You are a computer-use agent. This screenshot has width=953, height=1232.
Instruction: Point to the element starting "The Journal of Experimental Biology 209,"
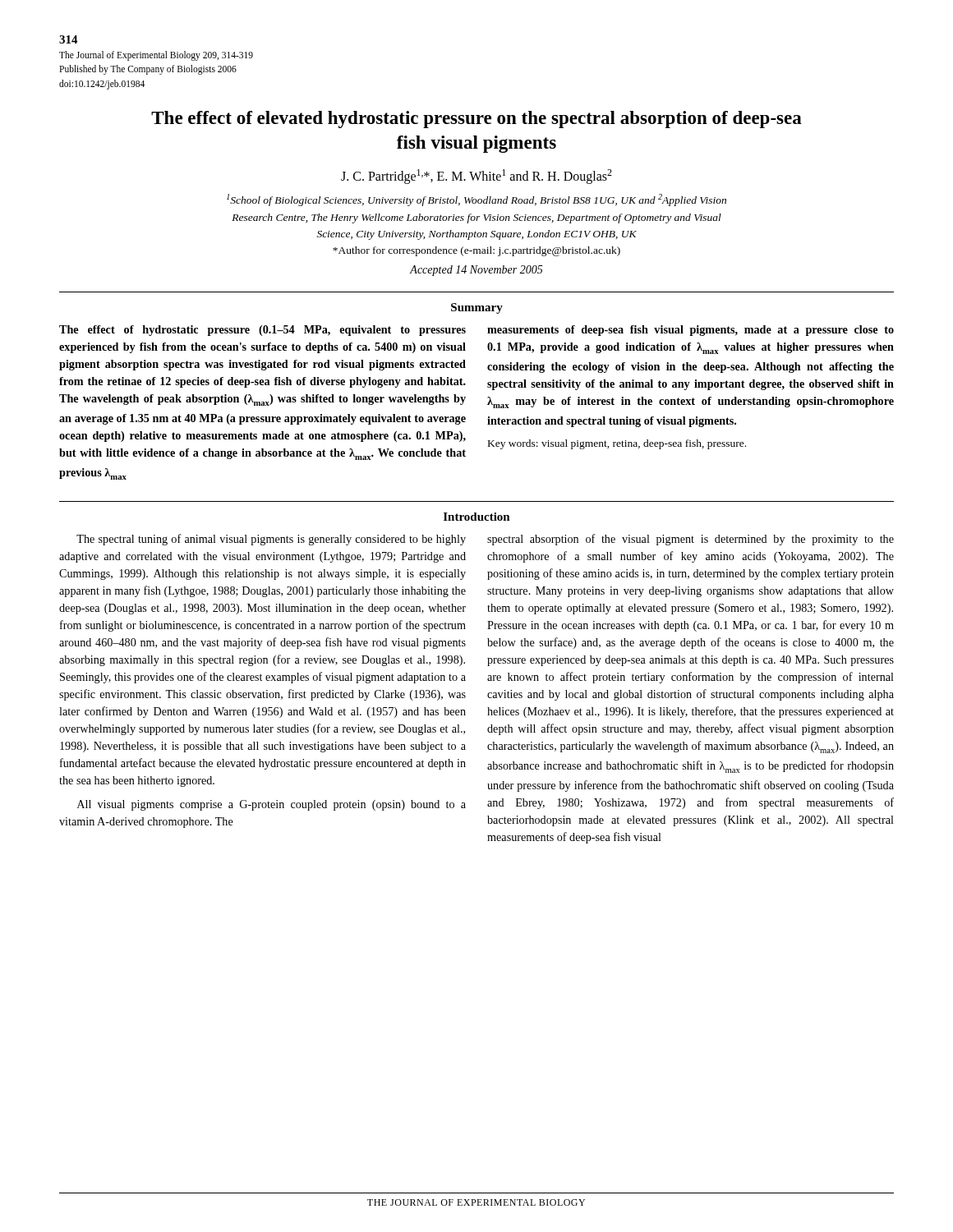coord(156,69)
